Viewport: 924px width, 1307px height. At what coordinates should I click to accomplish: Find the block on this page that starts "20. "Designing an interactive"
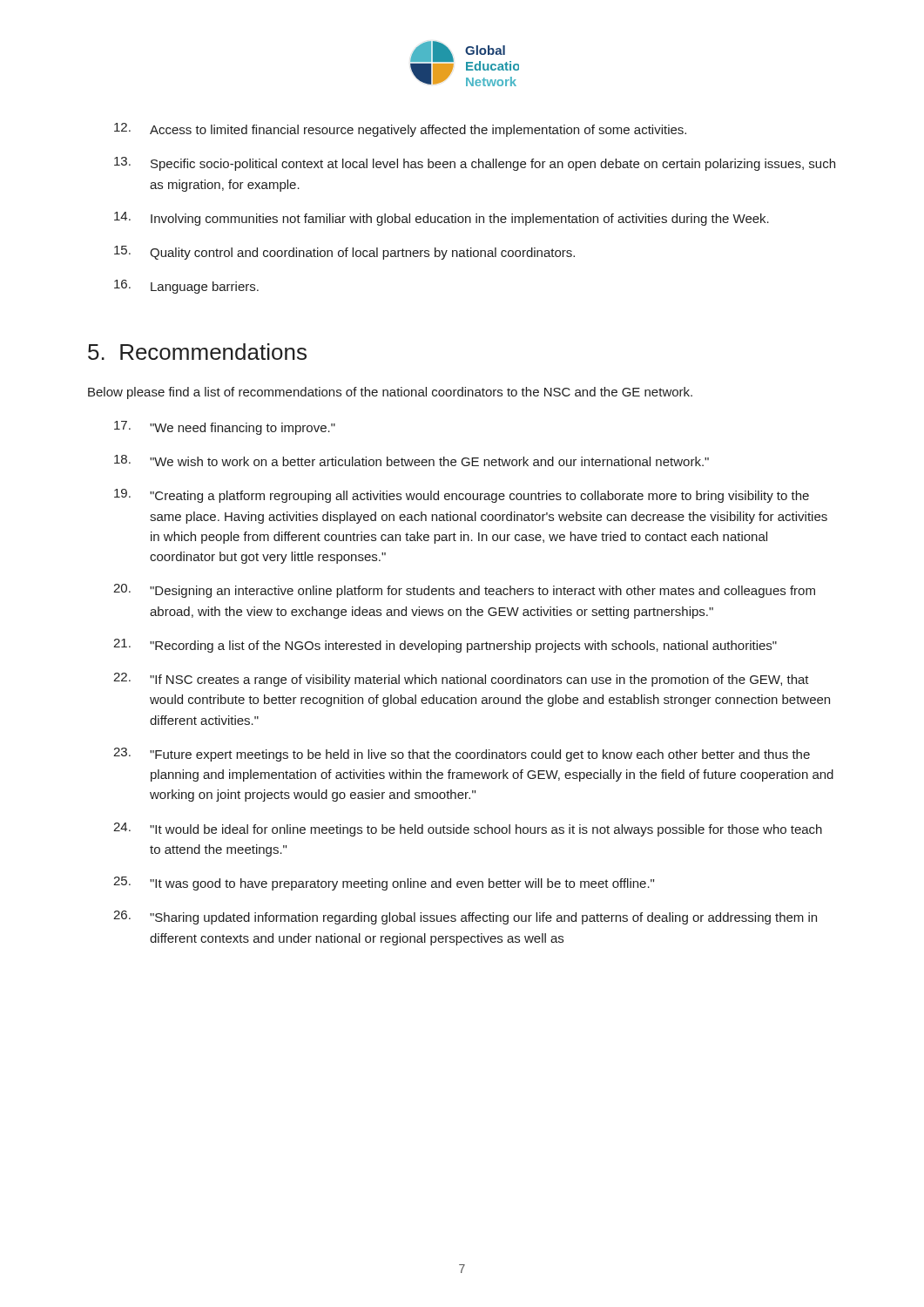[475, 601]
